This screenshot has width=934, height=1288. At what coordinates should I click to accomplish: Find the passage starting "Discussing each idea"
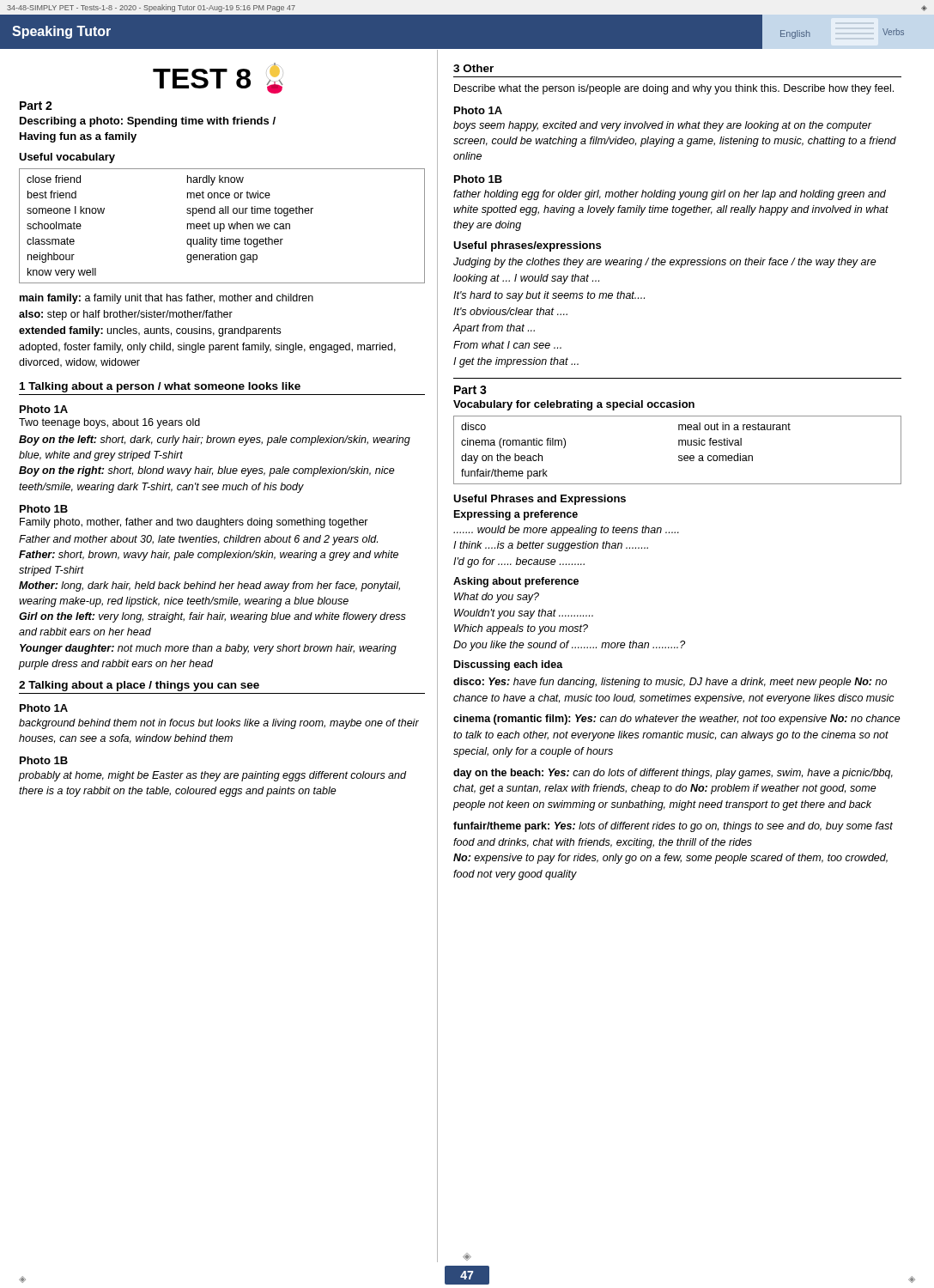(x=508, y=664)
